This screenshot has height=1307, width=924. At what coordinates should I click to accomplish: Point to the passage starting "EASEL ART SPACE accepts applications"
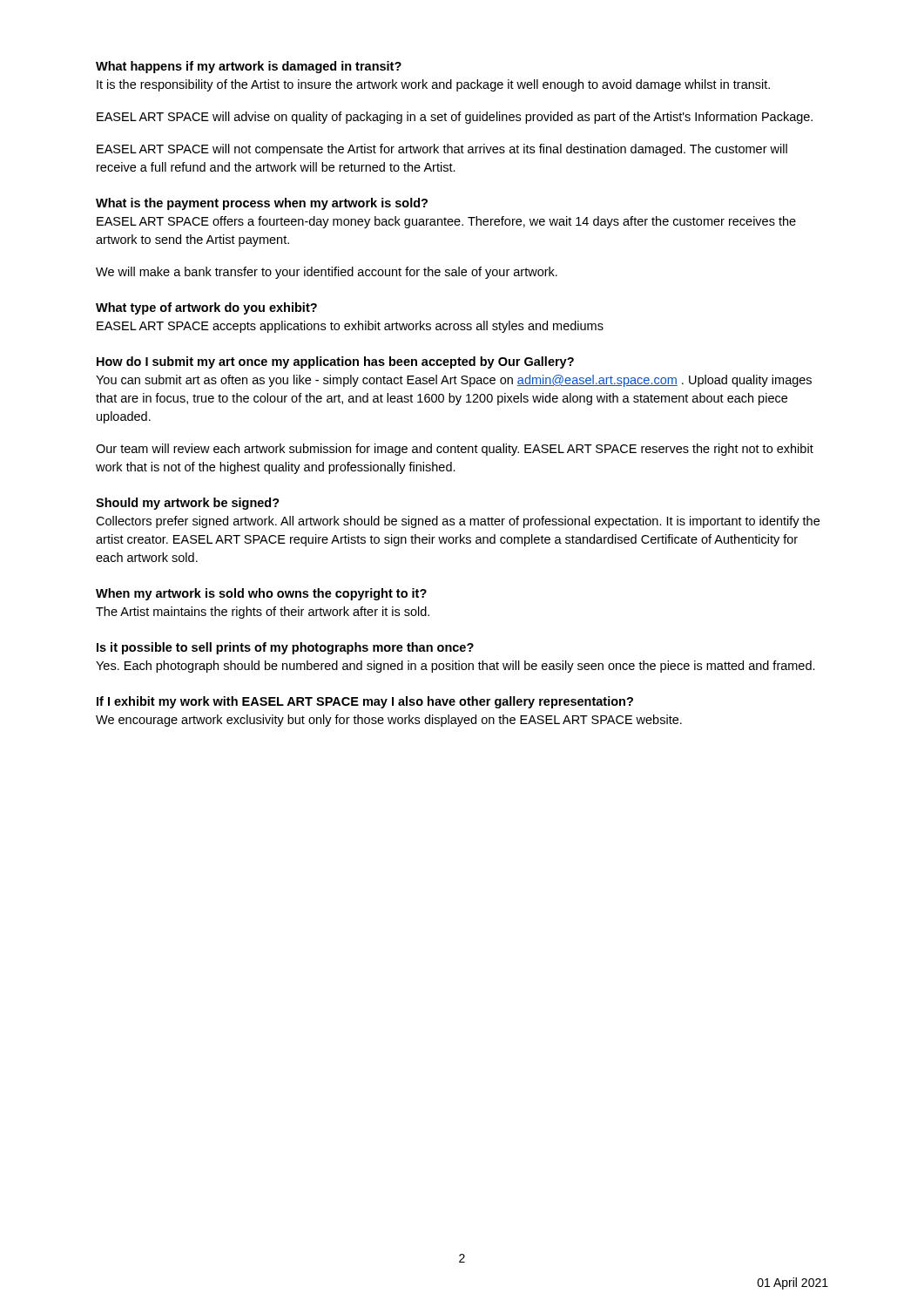point(350,326)
